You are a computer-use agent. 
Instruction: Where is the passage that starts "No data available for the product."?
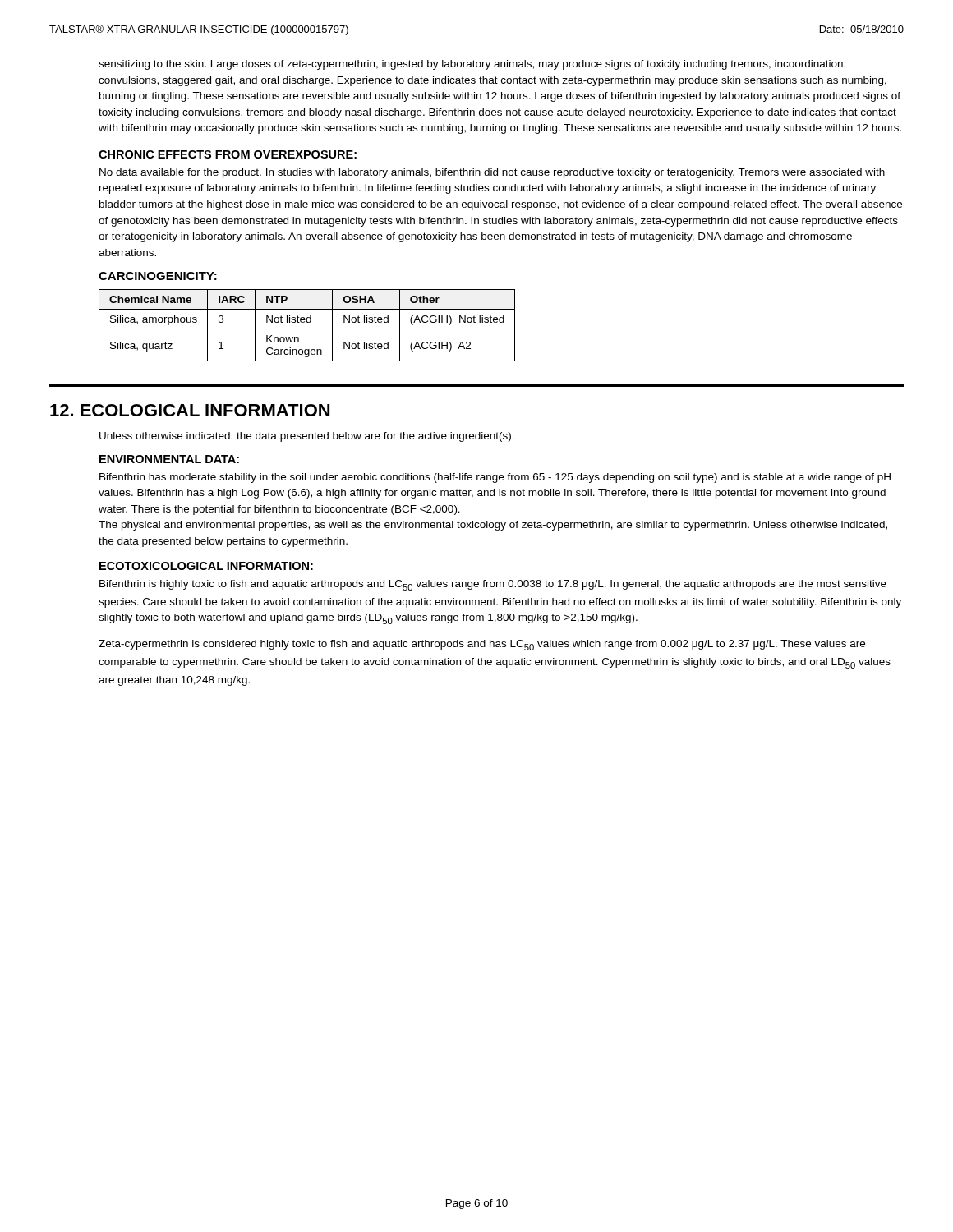coord(501,212)
